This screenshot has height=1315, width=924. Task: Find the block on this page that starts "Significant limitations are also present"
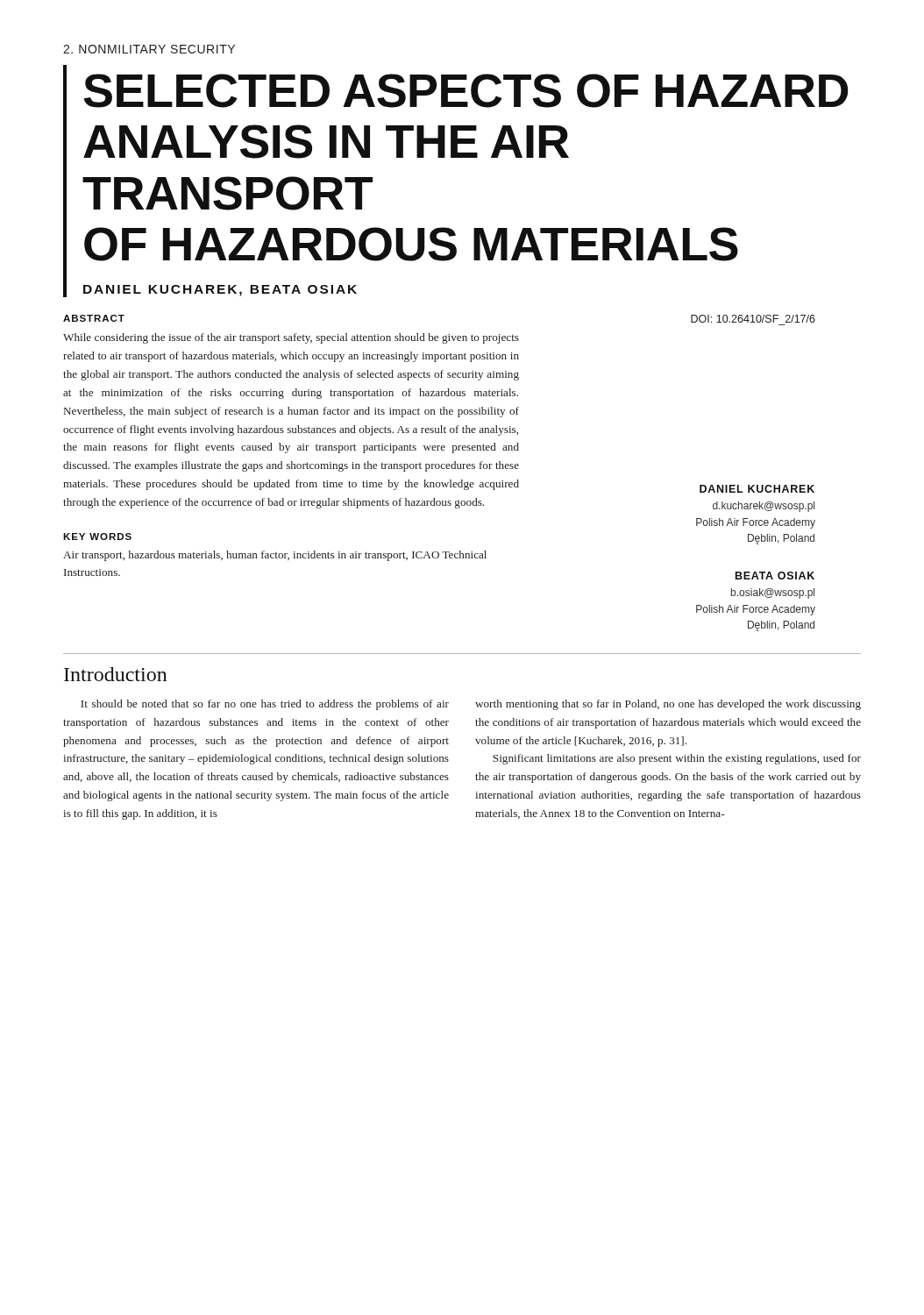[668, 786]
